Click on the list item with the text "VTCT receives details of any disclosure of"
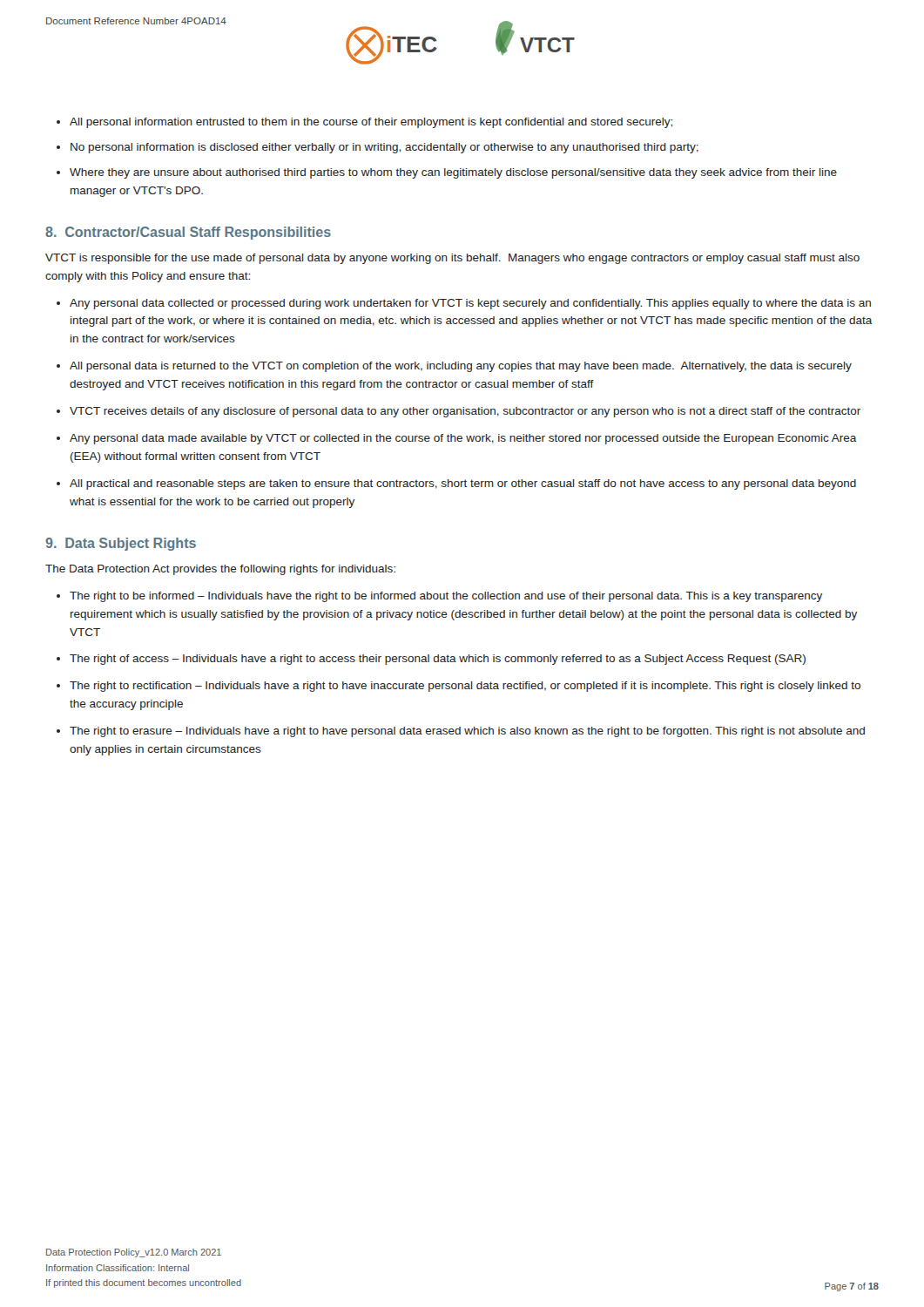The height and width of the screenshot is (1307, 924). click(x=465, y=411)
